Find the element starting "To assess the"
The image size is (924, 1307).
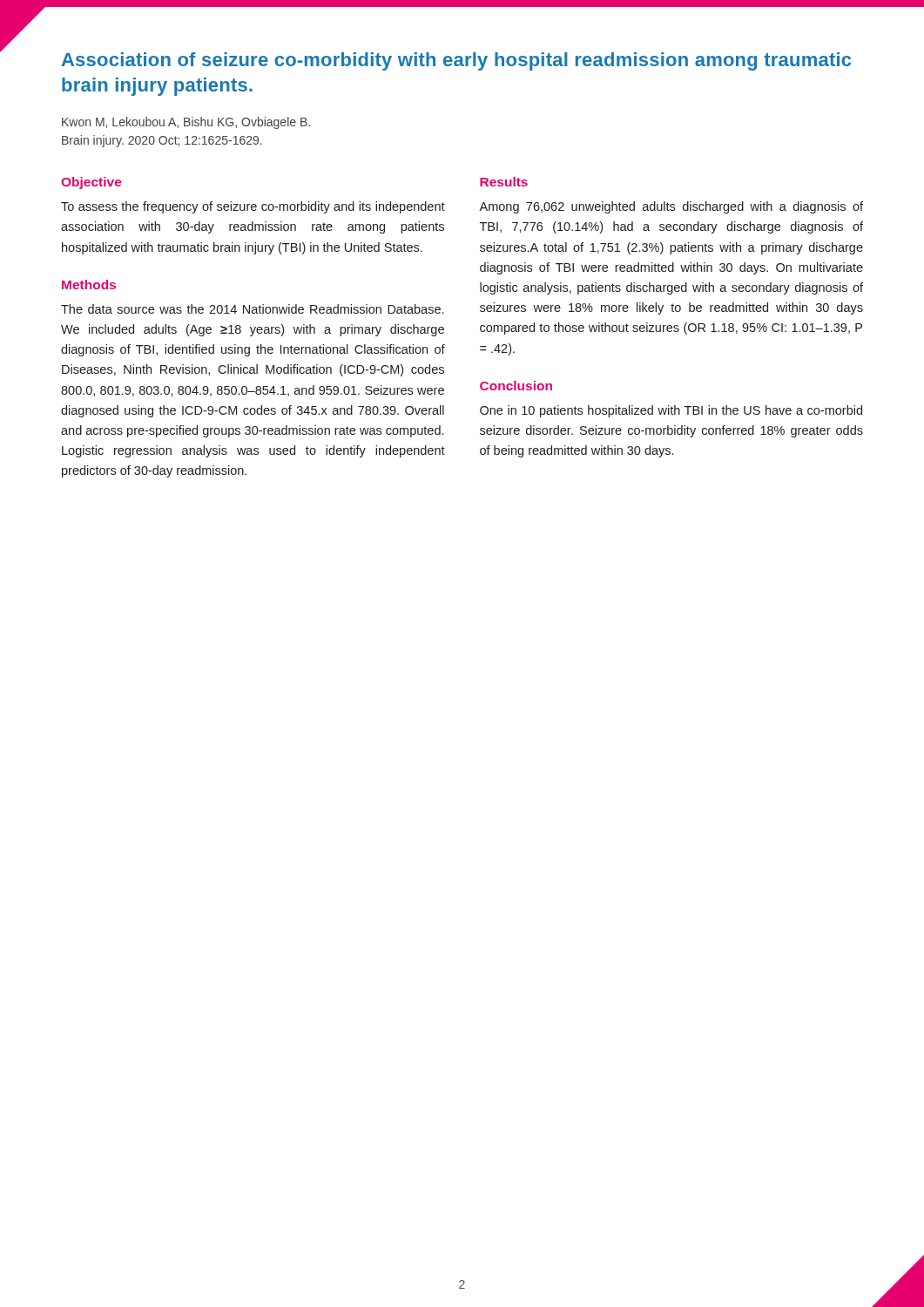[x=253, y=227]
